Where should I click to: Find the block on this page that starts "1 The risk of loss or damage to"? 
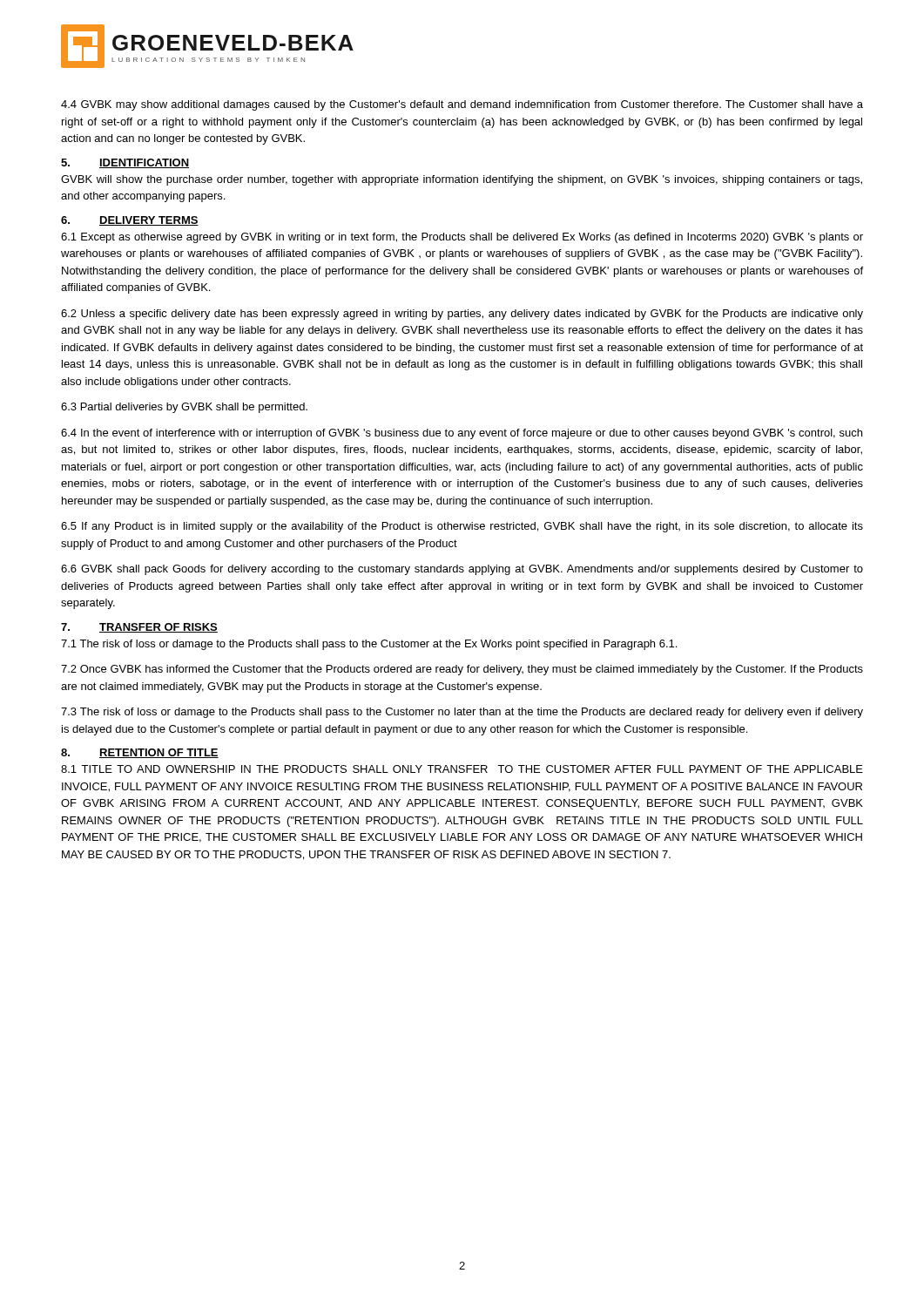[x=369, y=643]
